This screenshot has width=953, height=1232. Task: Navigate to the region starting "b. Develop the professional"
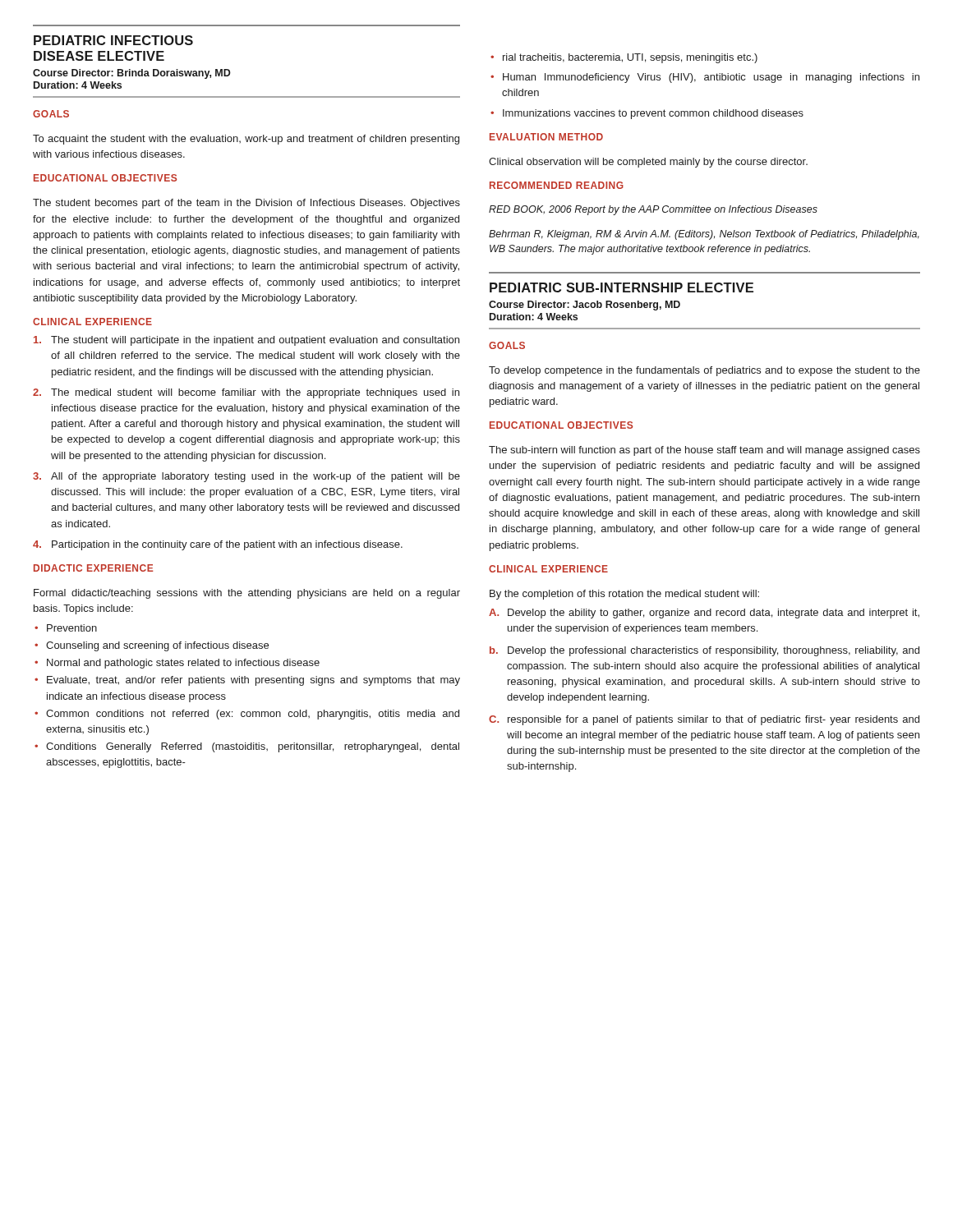coord(704,673)
